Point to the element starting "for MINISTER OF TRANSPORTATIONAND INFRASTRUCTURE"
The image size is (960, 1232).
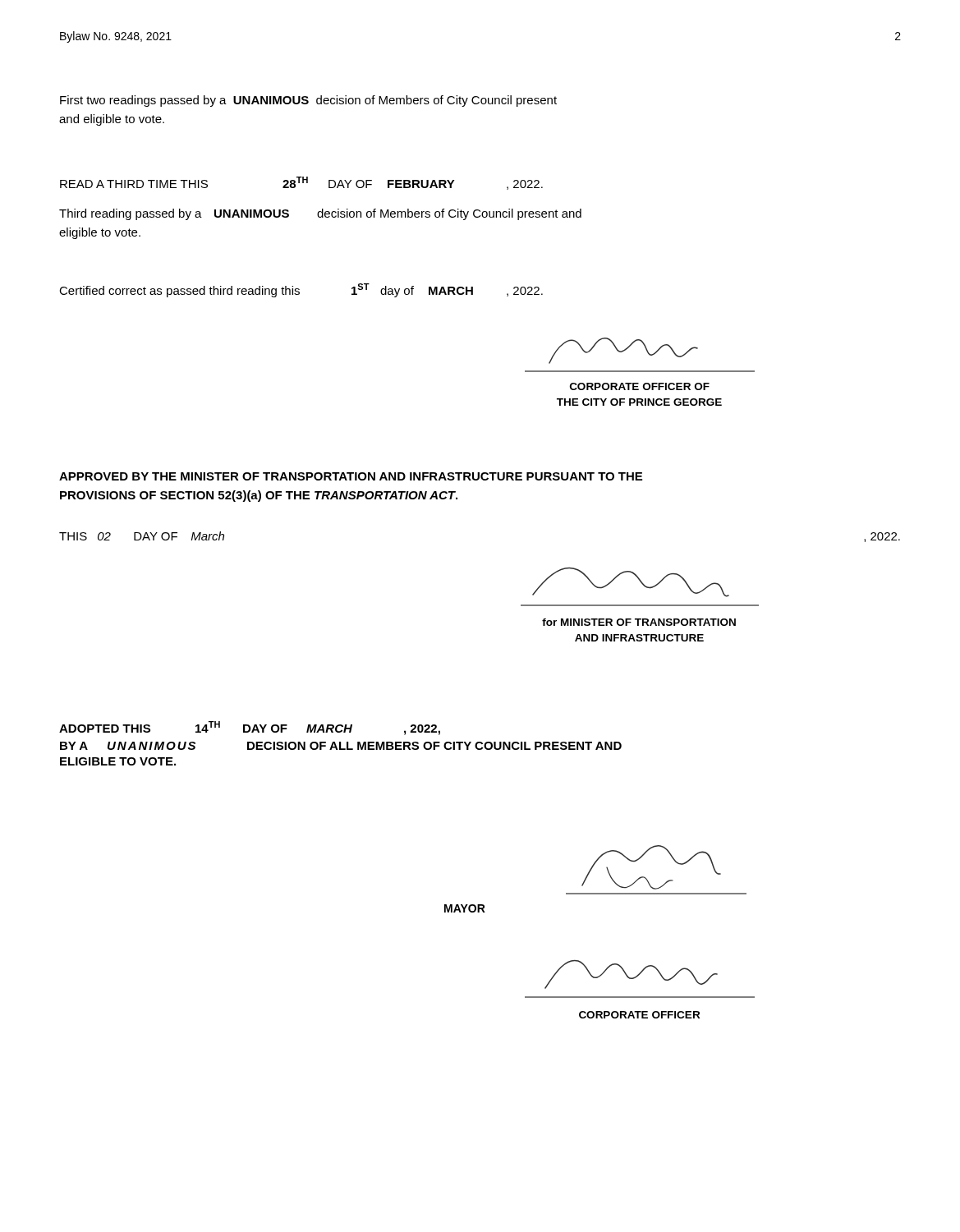(639, 630)
